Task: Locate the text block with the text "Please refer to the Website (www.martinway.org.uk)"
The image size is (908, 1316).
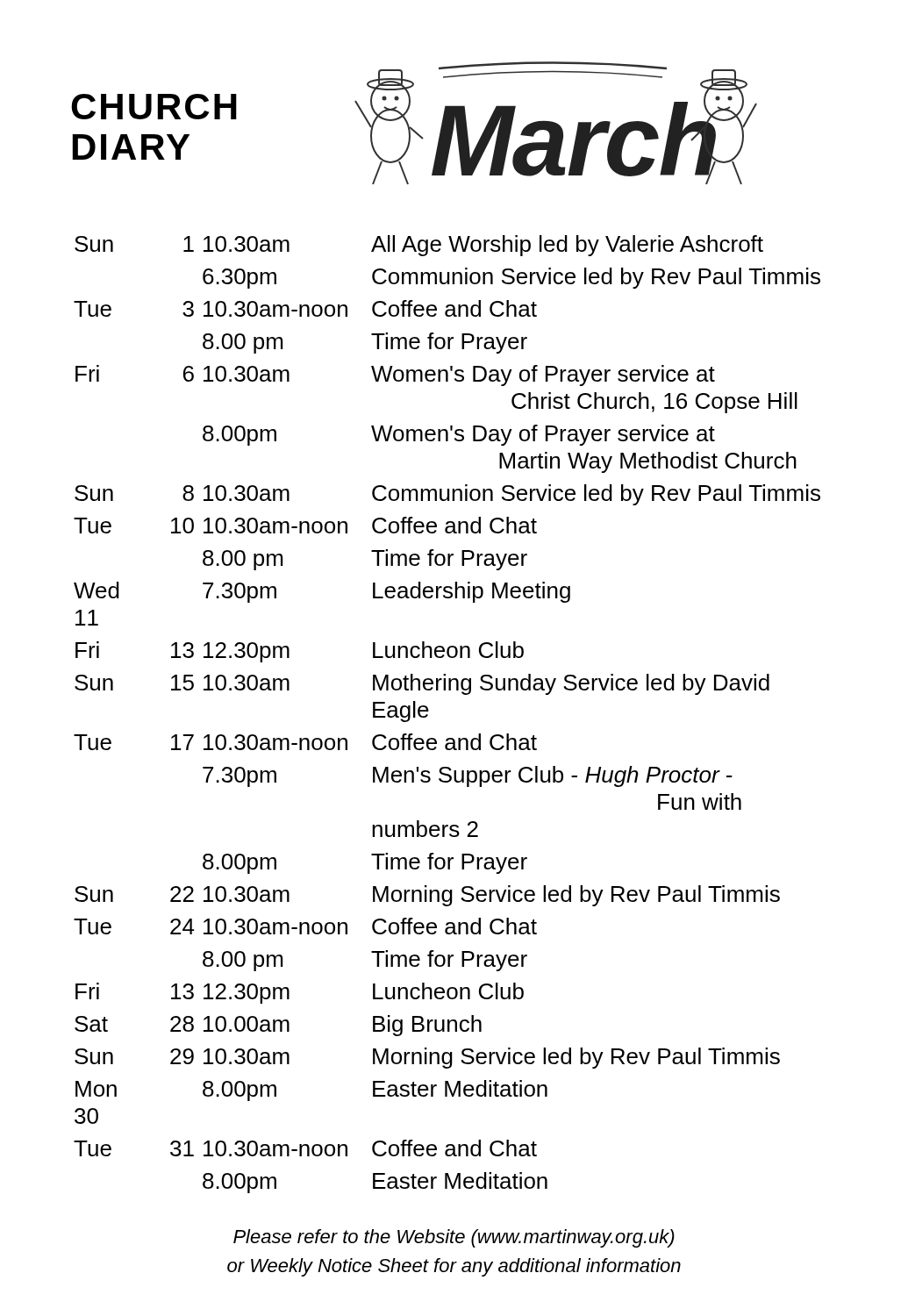Action: 454,1251
